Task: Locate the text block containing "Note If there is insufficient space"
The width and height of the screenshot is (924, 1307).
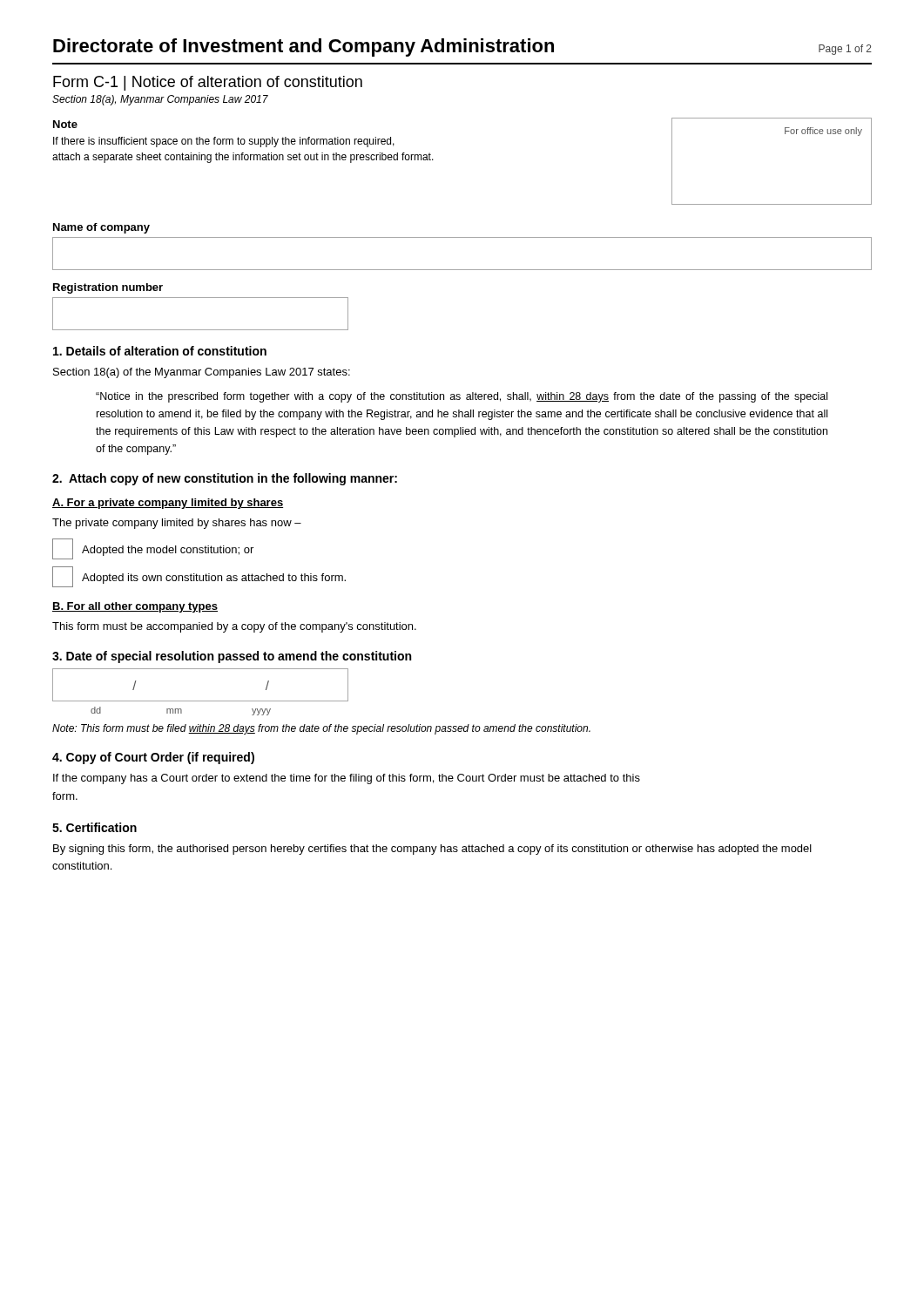Action: [x=349, y=141]
